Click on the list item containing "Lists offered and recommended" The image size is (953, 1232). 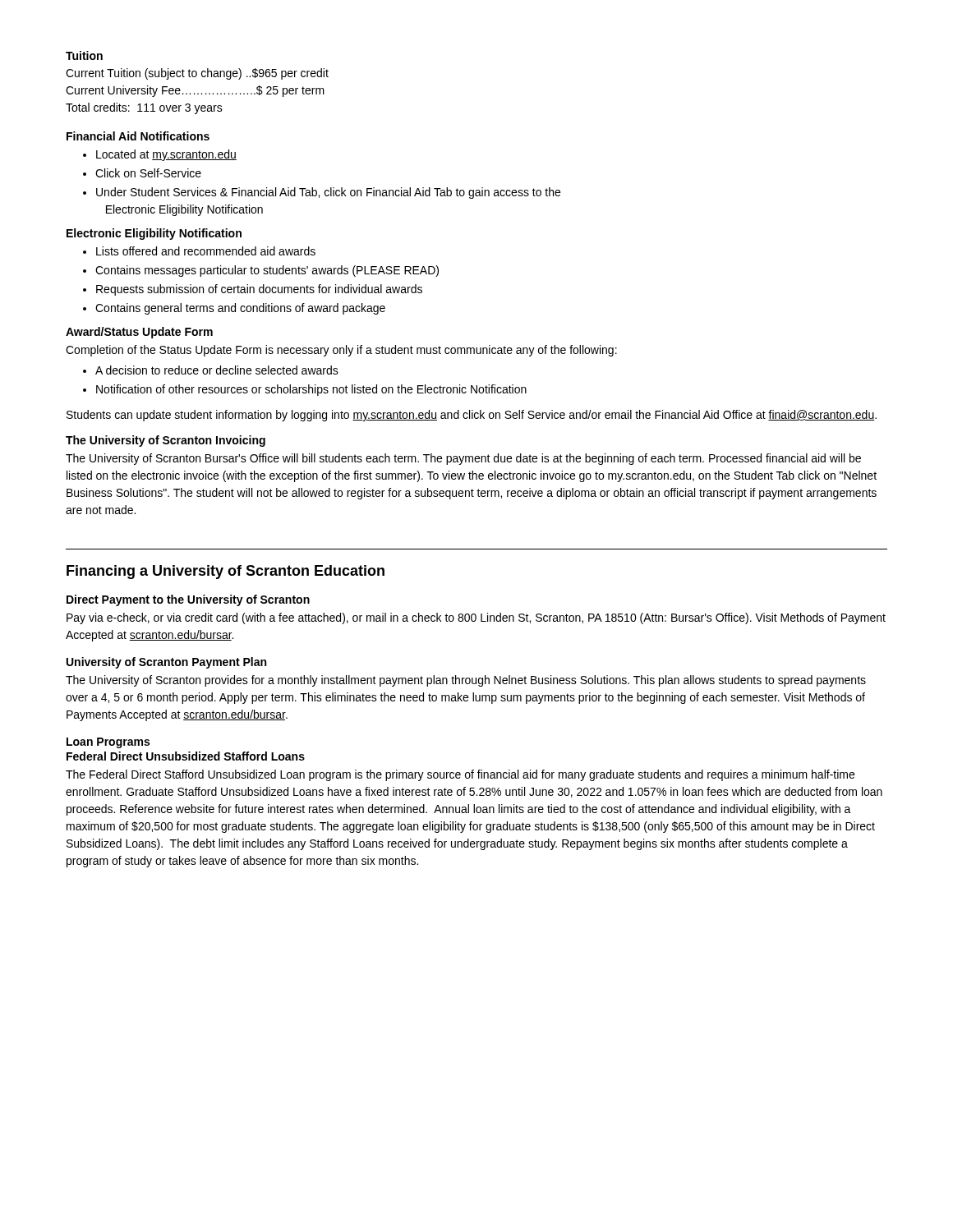[206, 251]
